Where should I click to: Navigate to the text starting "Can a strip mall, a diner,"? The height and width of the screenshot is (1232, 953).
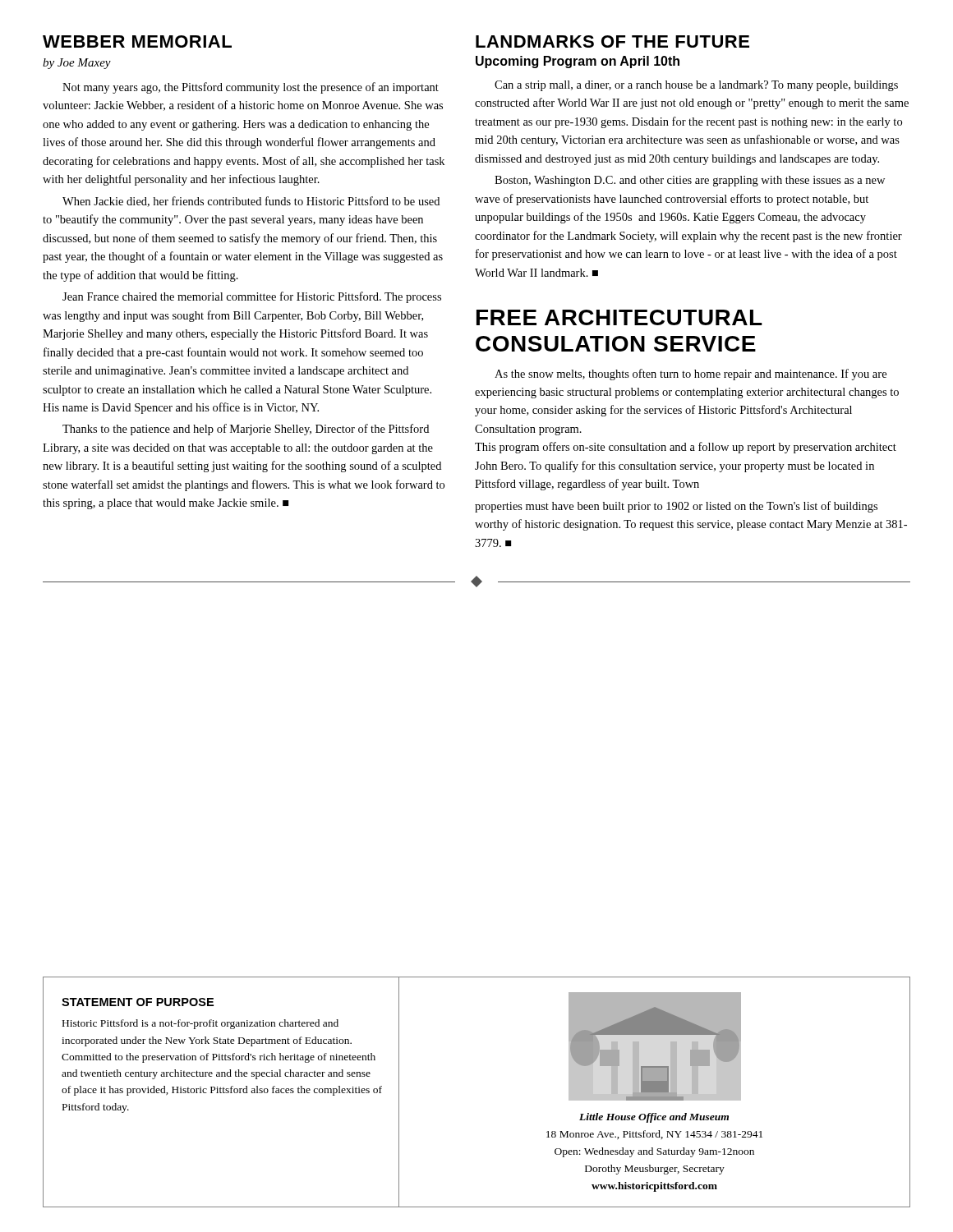pos(693,179)
